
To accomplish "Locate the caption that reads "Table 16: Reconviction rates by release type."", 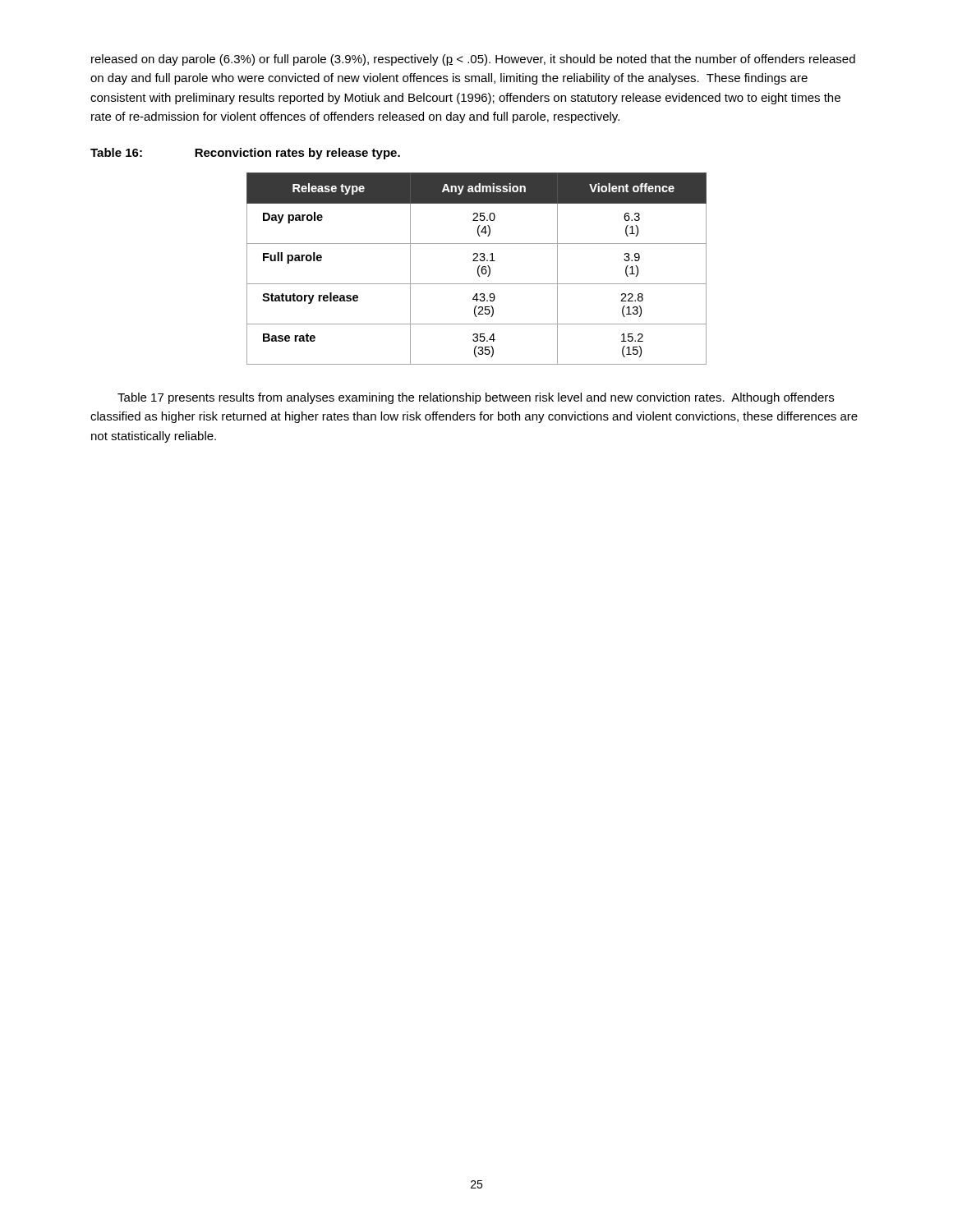I will tap(245, 152).
